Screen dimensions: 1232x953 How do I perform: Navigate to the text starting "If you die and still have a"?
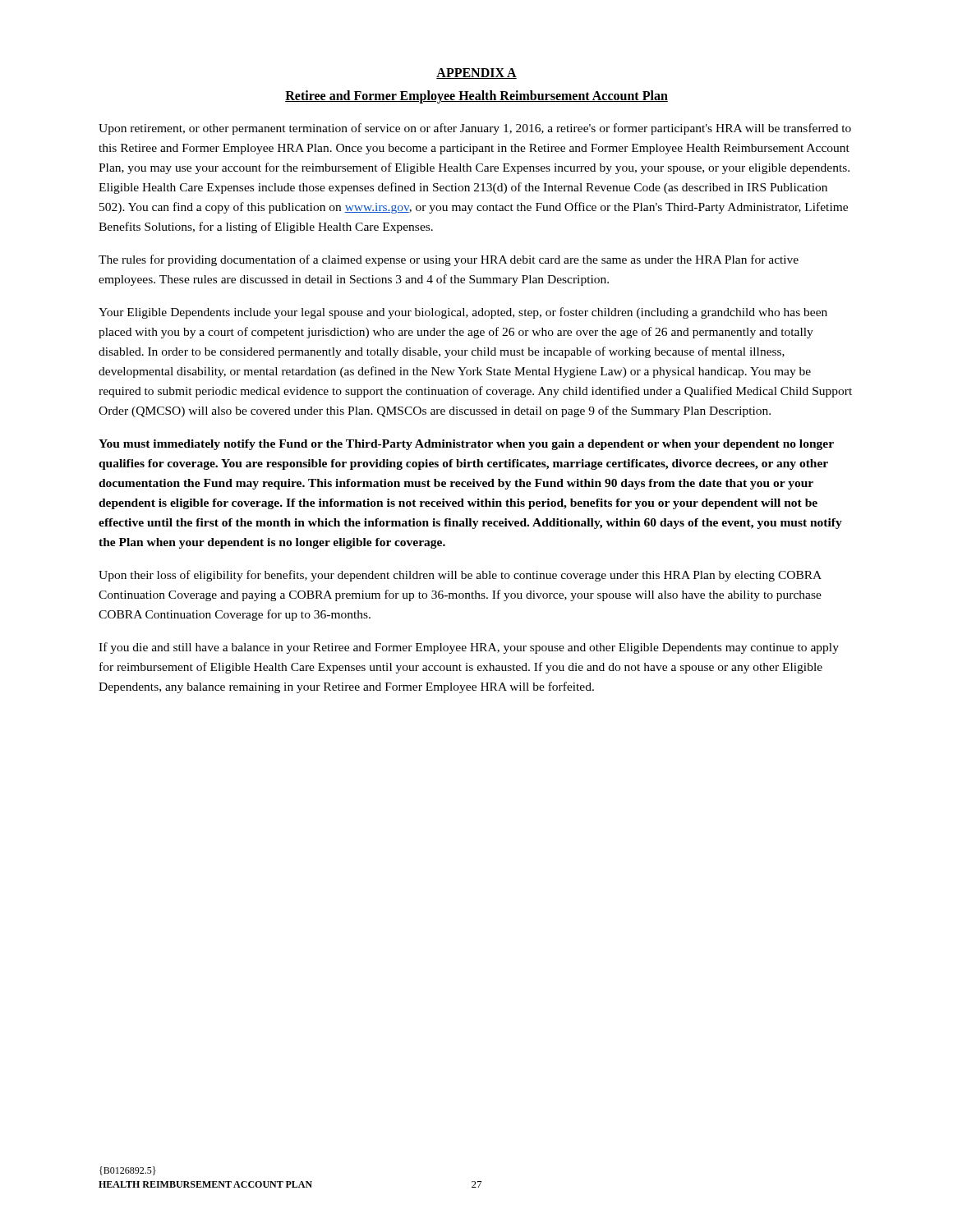pos(469,667)
